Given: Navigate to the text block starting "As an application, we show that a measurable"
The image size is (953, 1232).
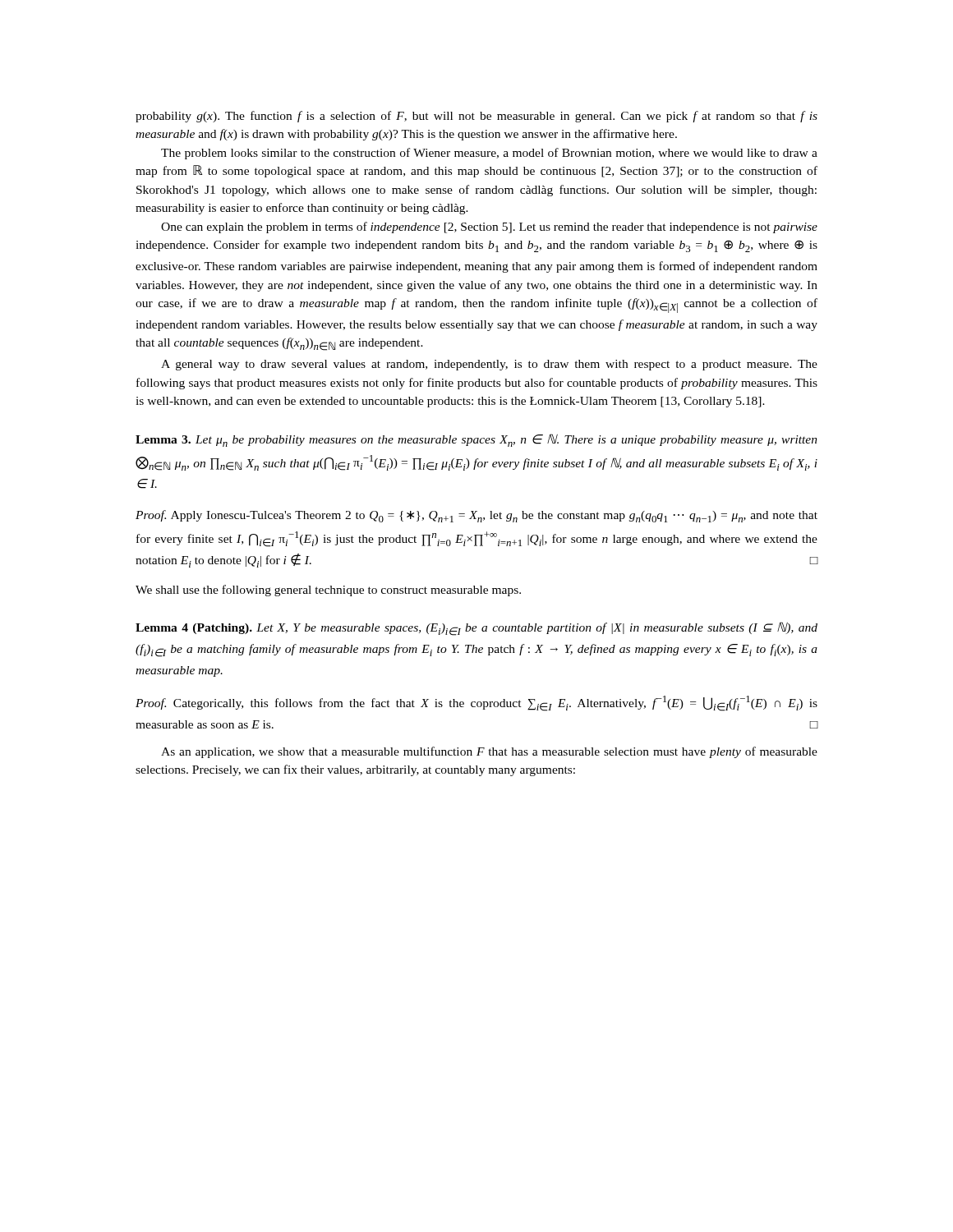Looking at the screenshot, I should (x=476, y=761).
